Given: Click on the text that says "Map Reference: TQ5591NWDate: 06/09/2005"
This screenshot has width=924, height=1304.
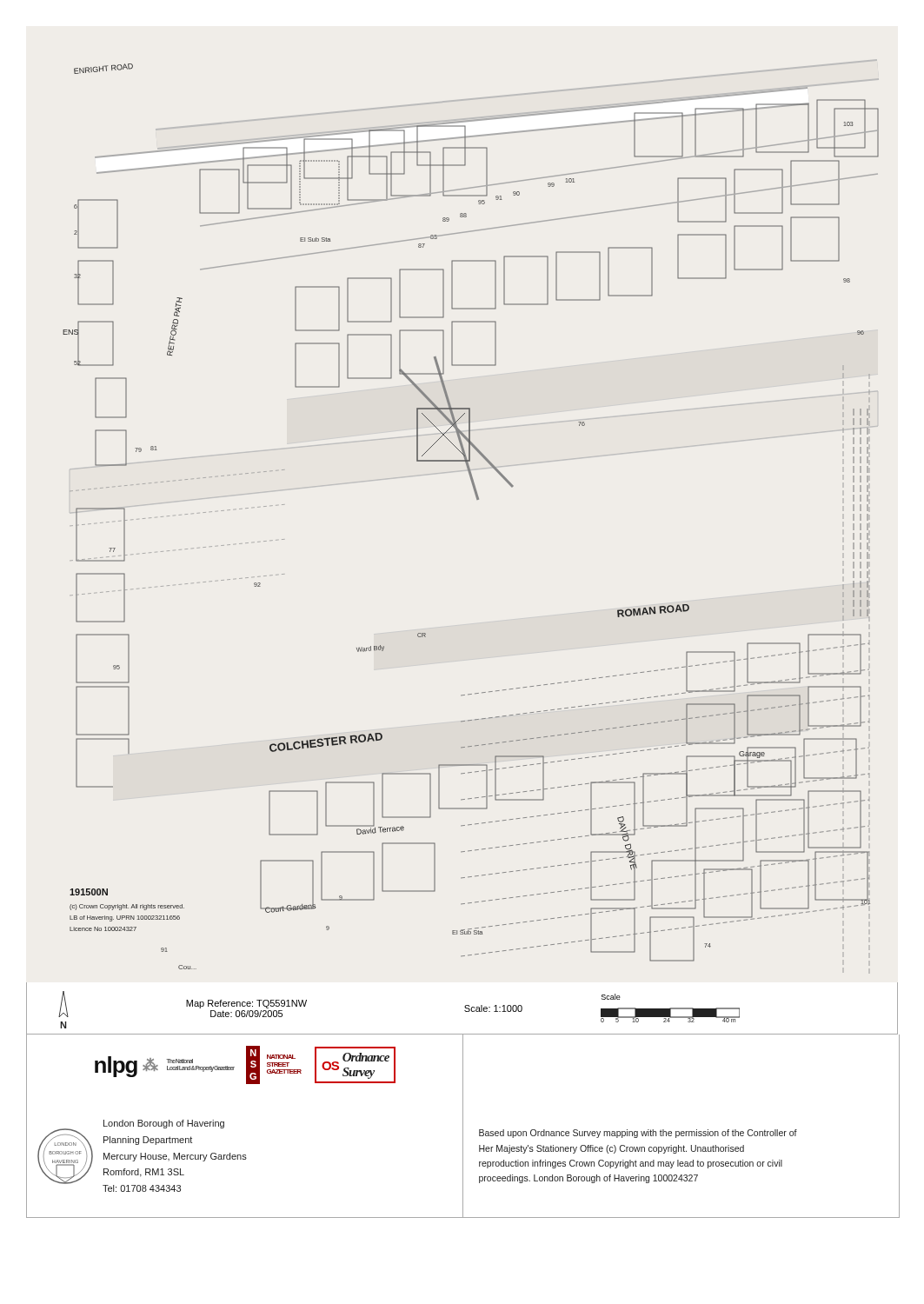Looking at the screenshot, I should point(246,1008).
